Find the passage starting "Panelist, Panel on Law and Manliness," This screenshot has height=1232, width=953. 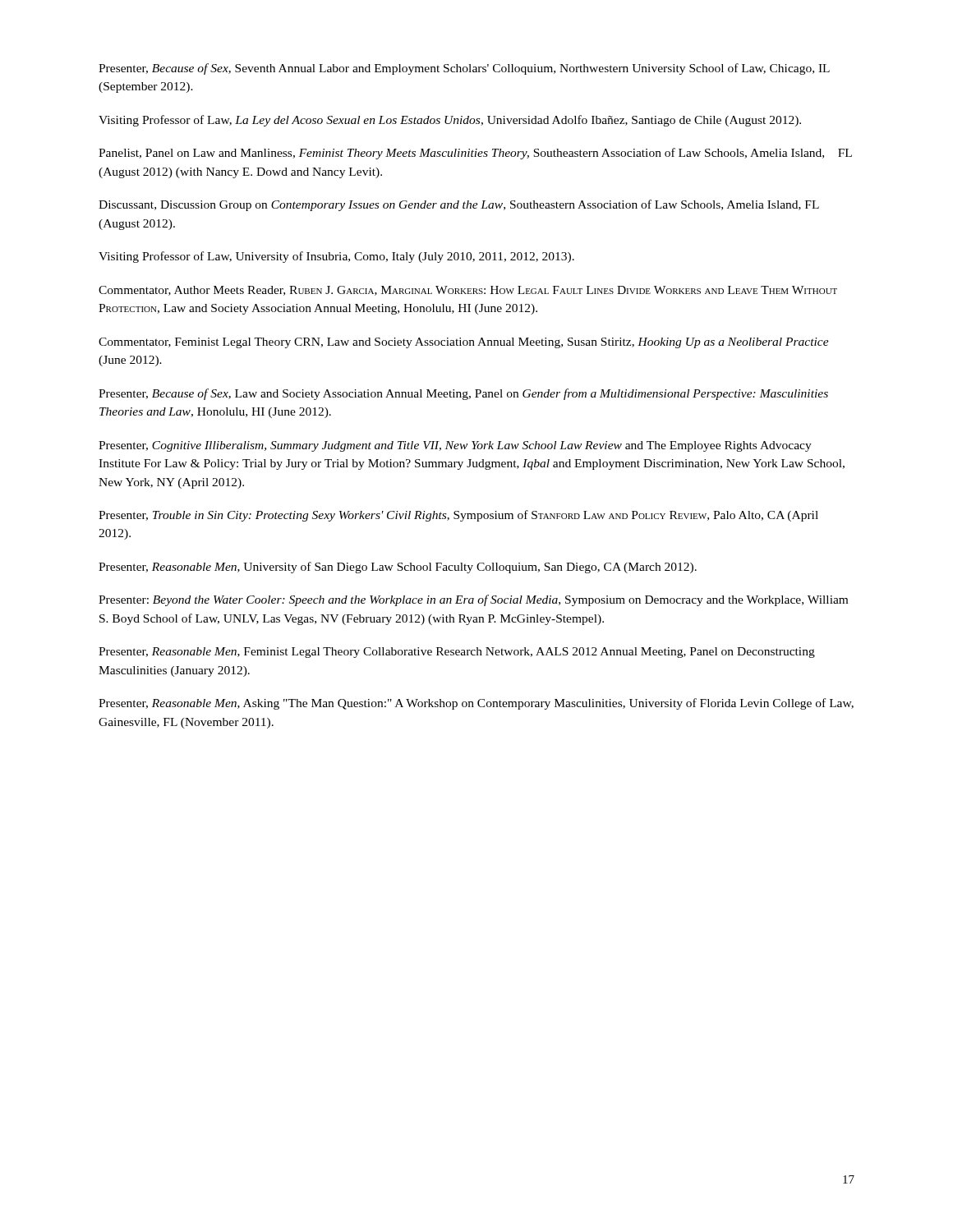pyautogui.click(x=475, y=162)
